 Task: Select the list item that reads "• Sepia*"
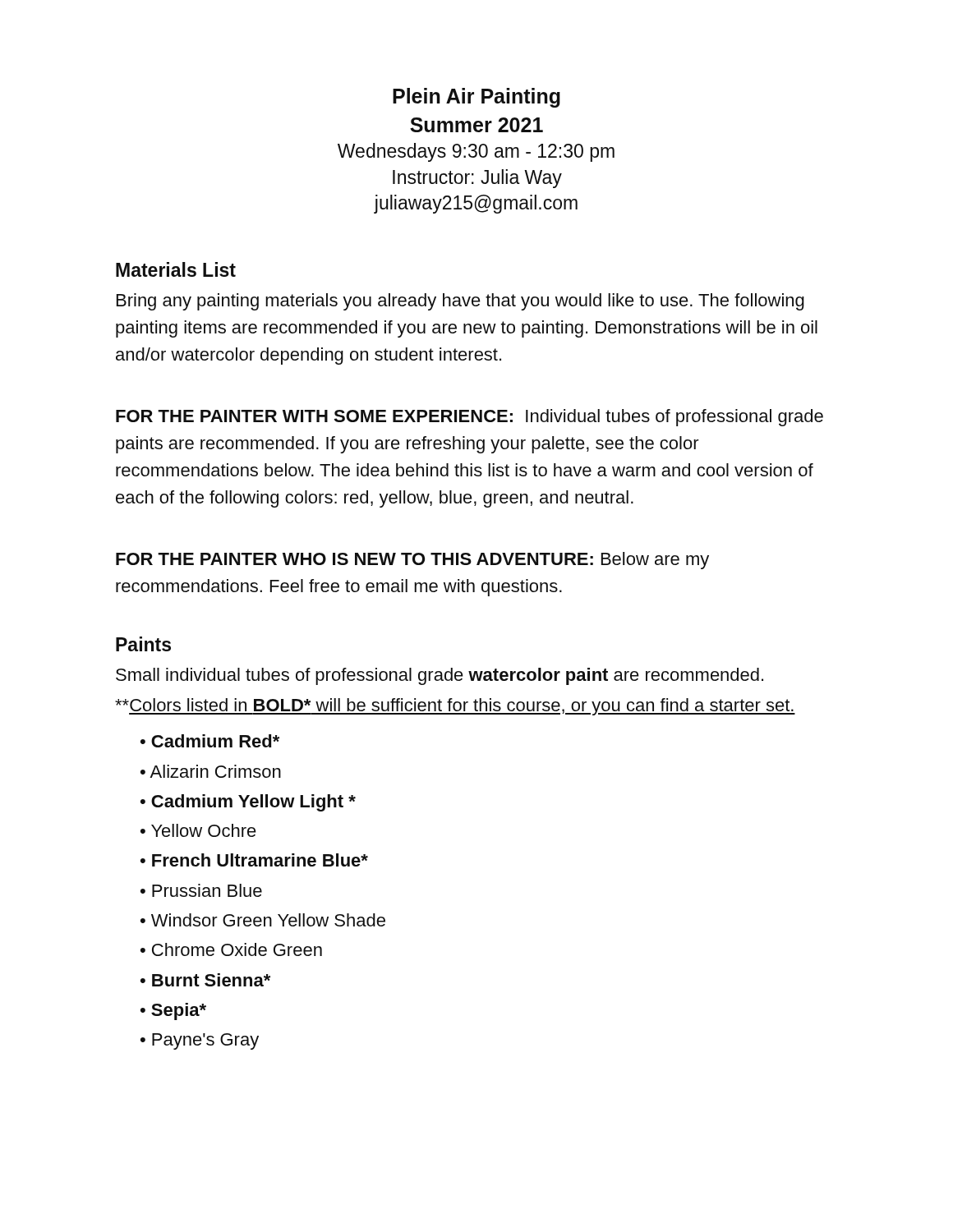[173, 1010]
